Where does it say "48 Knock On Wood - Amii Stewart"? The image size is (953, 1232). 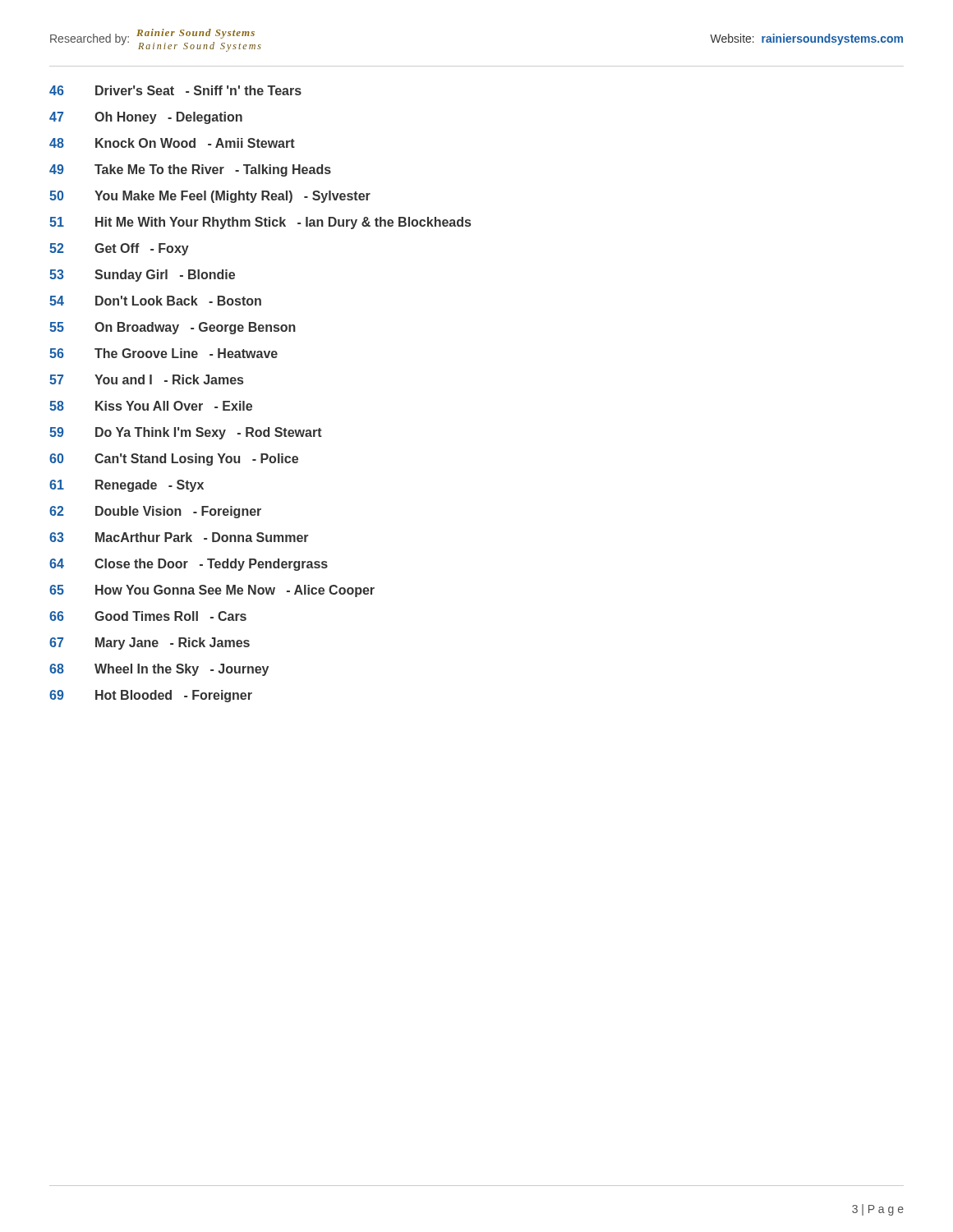pyautogui.click(x=172, y=144)
